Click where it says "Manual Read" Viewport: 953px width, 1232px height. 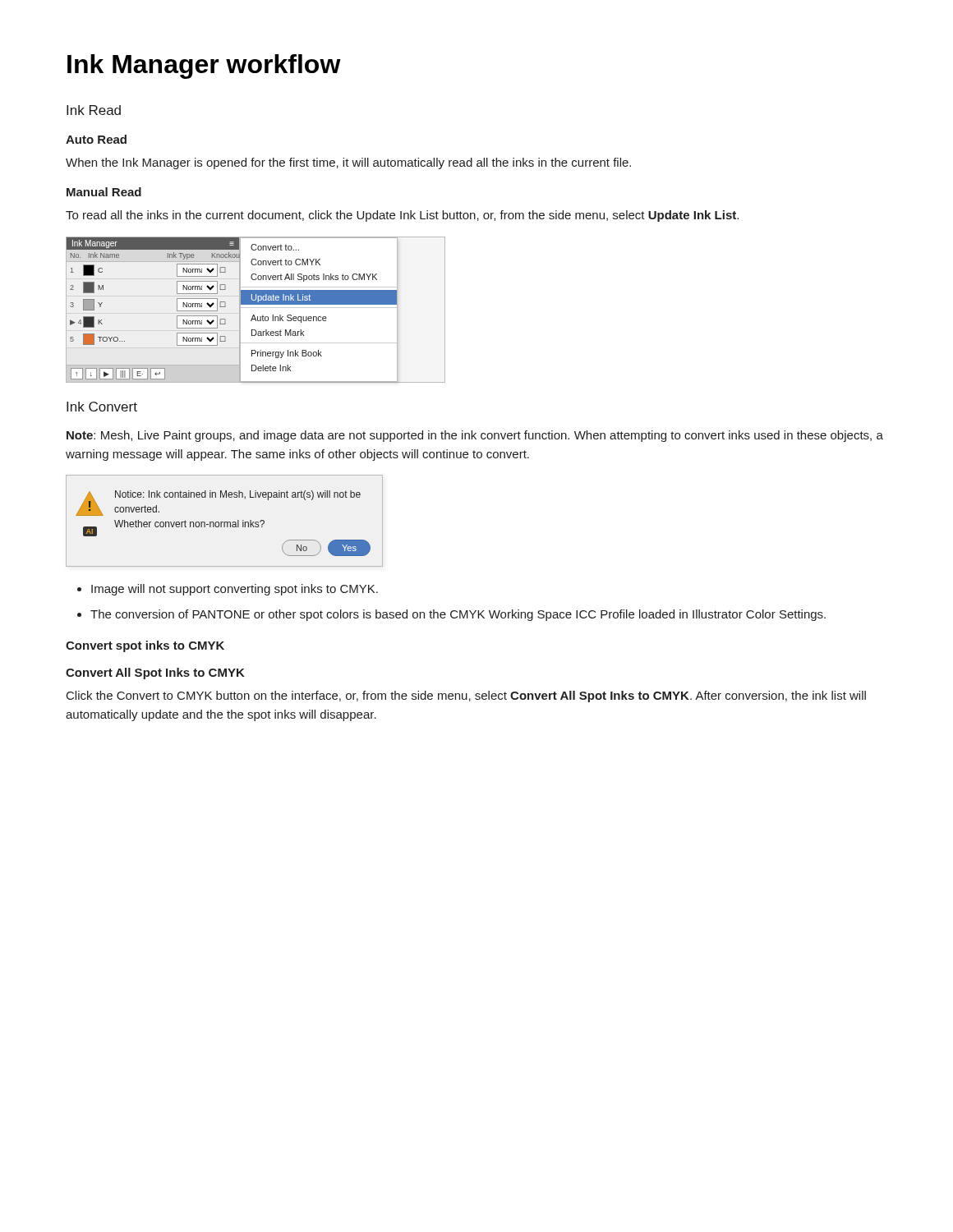104,192
